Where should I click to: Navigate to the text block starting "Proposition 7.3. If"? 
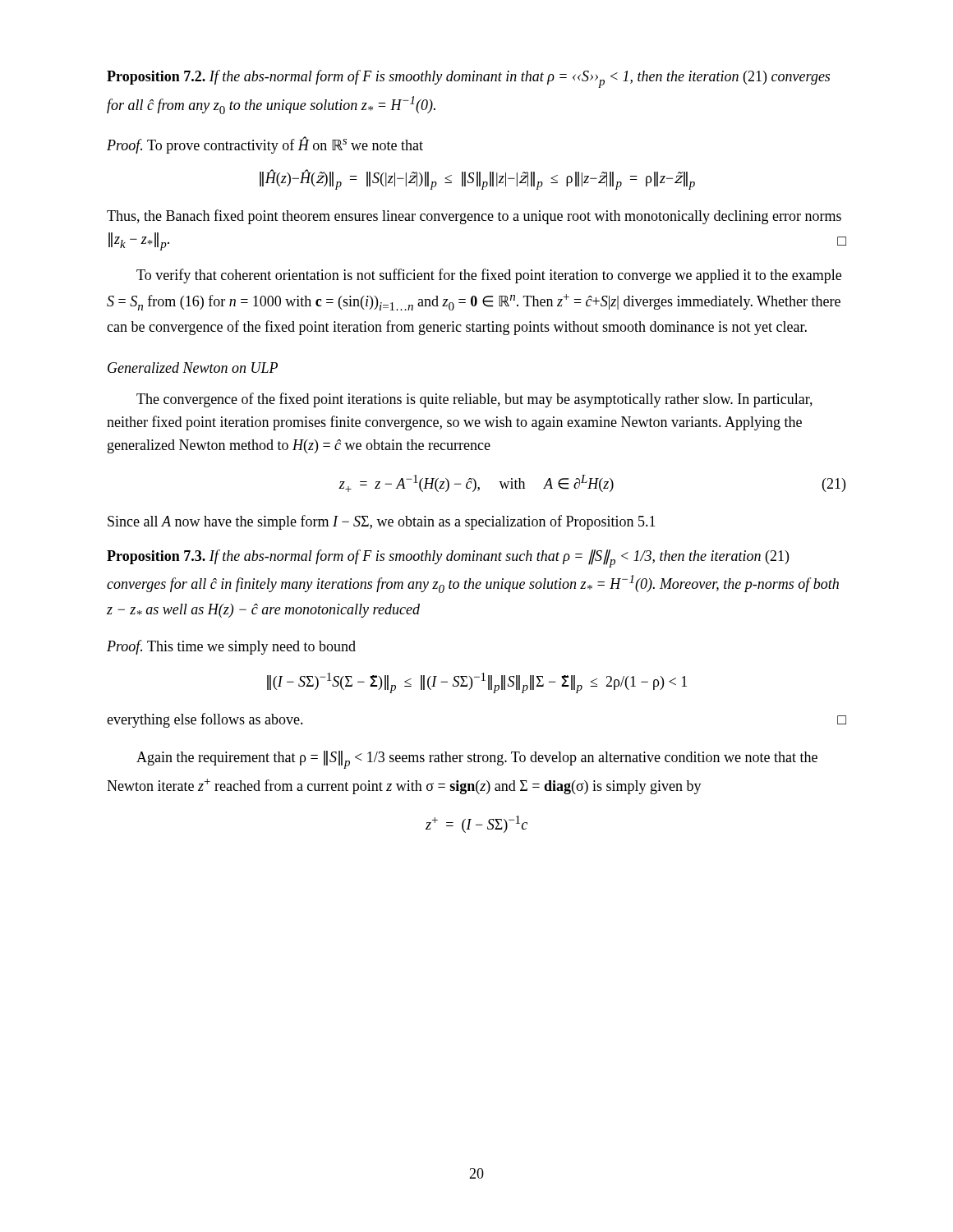(473, 584)
